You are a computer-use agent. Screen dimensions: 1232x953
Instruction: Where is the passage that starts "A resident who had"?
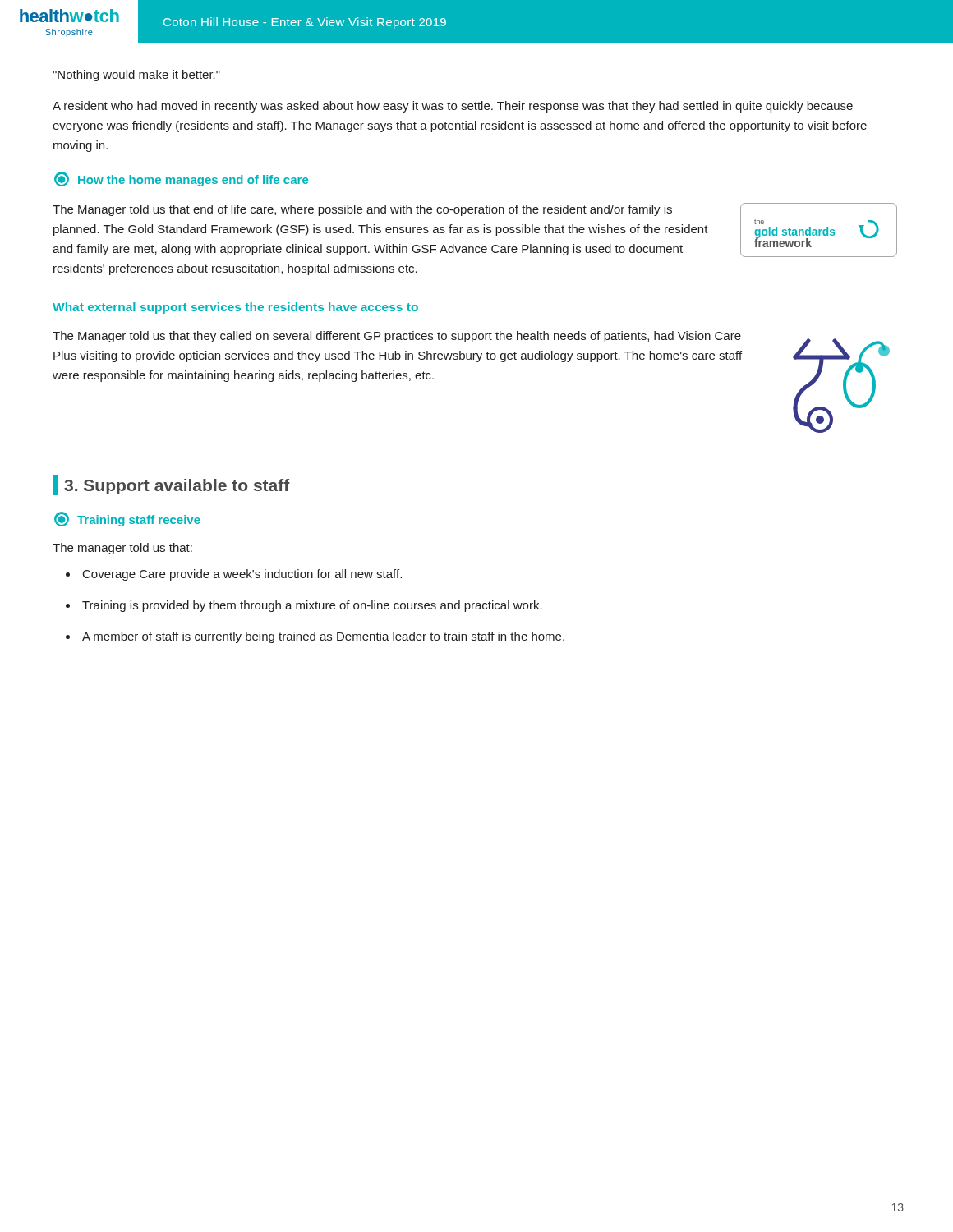point(460,125)
